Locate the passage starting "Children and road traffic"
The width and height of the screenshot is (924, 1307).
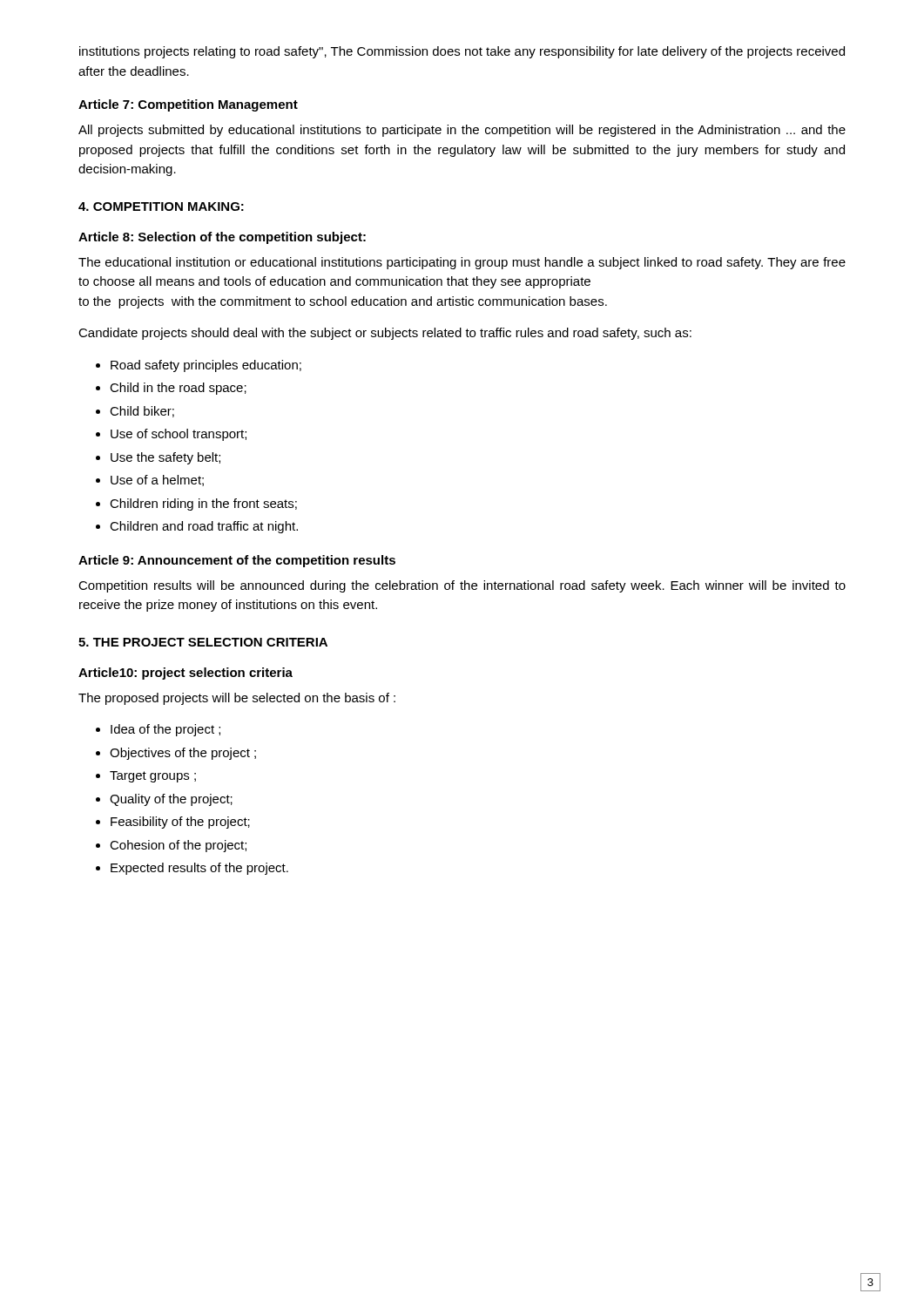tap(204, 526)
